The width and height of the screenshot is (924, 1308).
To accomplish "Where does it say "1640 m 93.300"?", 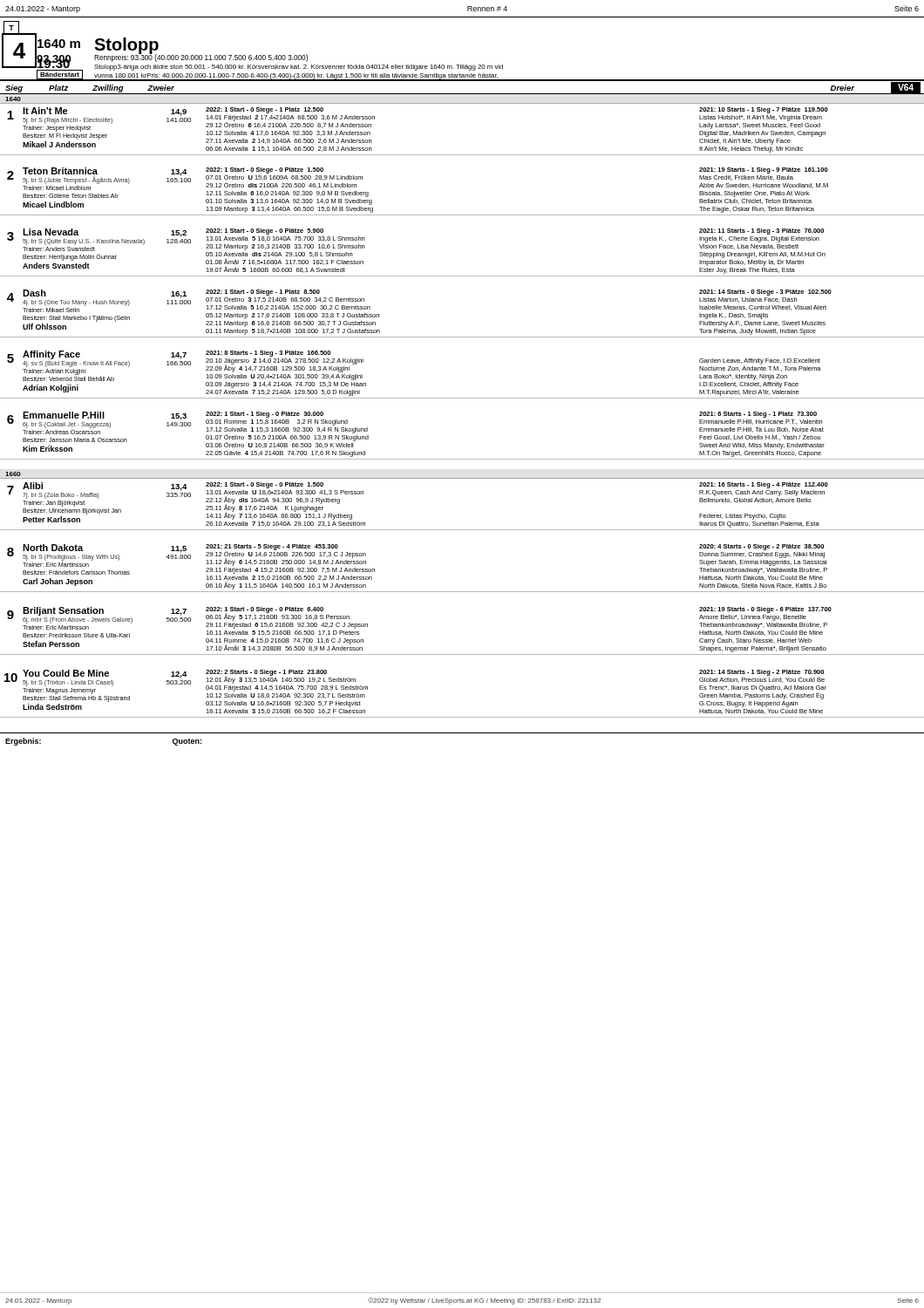I will click(x=59, y=51).
